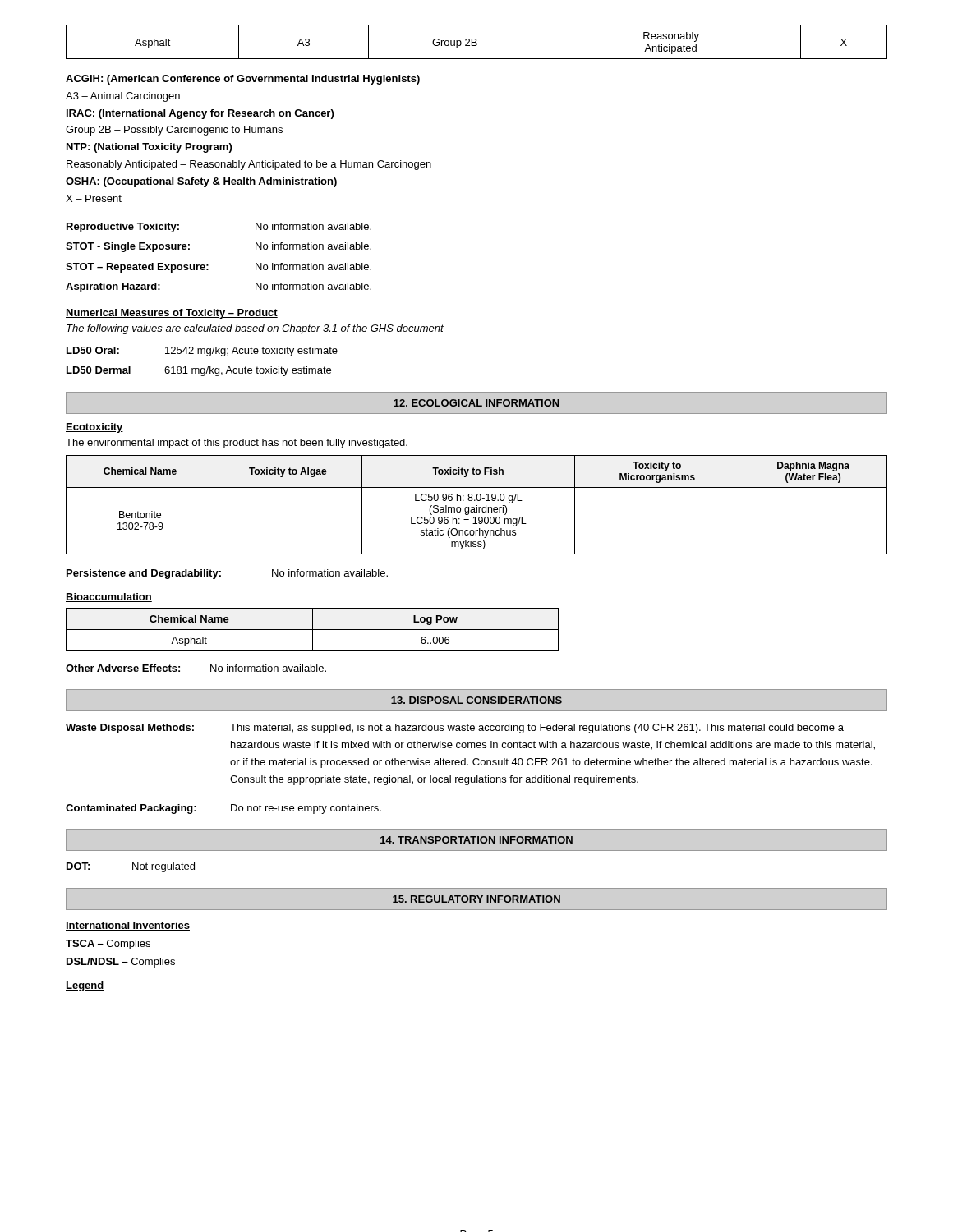This screenshot has height=1232, width=953.
Task: Select the text block that reads "LD50 Oral: 12542 mg/kg; Acute"
Action: tap(202, 360)
